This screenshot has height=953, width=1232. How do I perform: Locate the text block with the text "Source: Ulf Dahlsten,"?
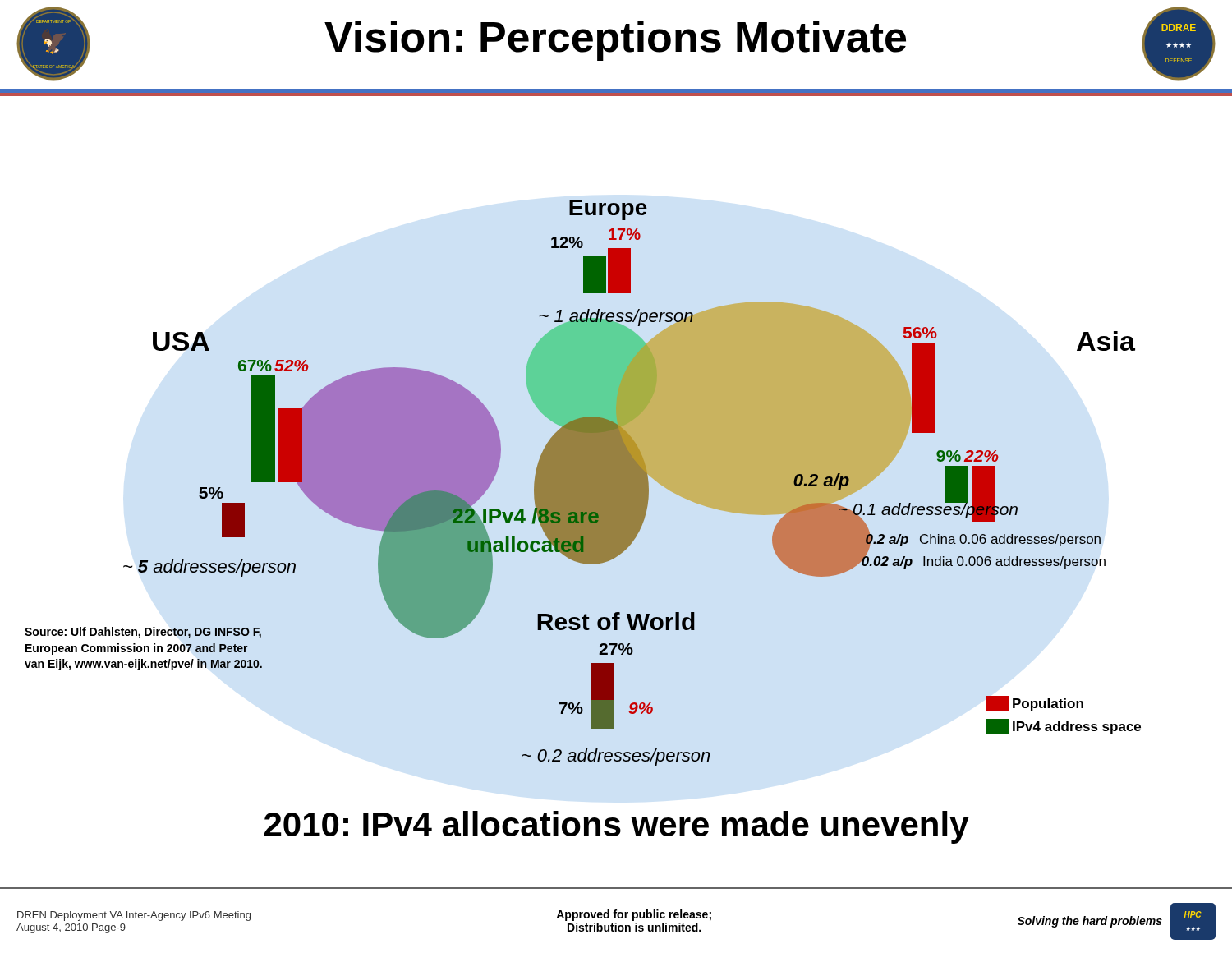[144, 648]
